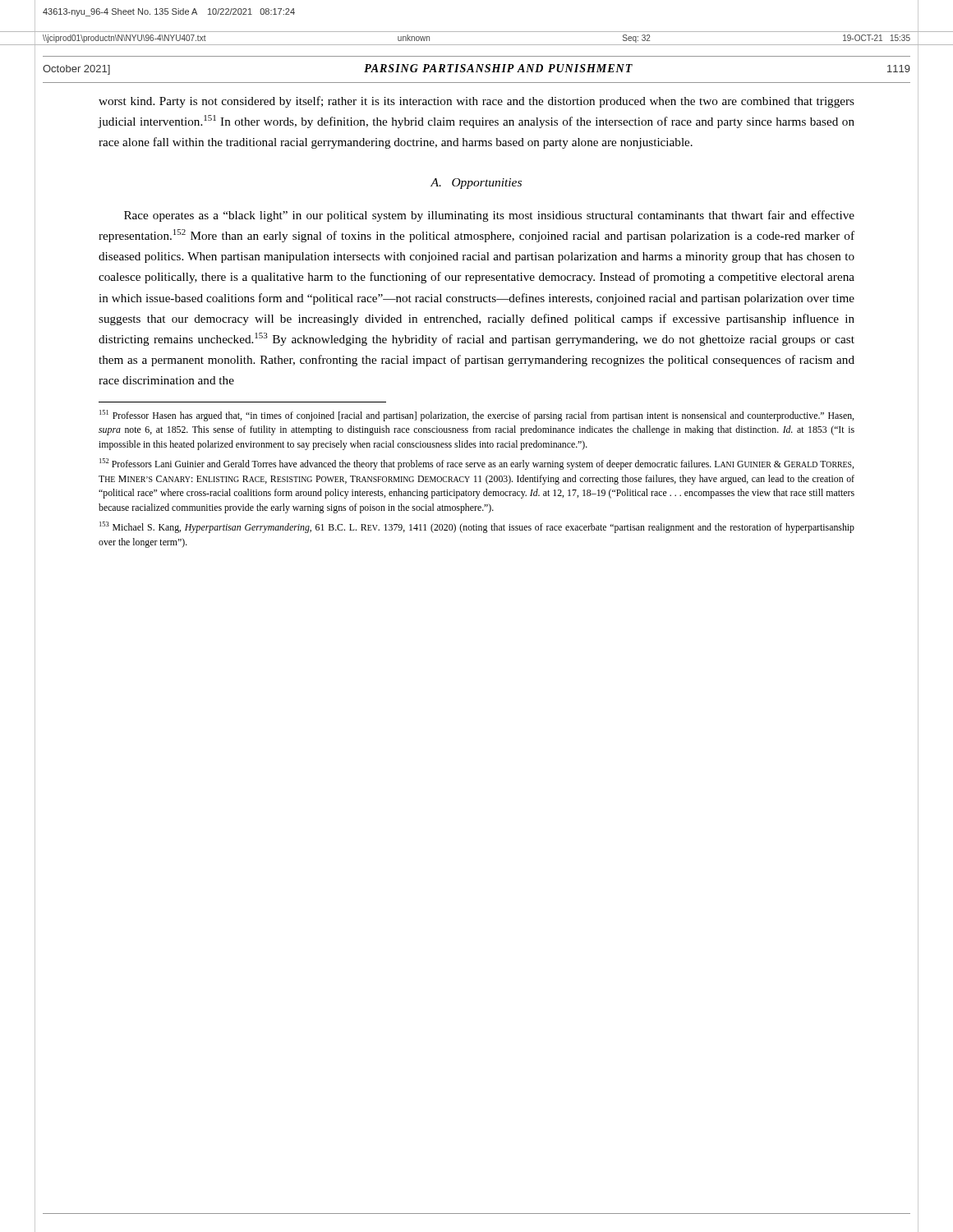Navigate to the block starting "Race operates as"
953x1232 pixels.
click(476, 297)
